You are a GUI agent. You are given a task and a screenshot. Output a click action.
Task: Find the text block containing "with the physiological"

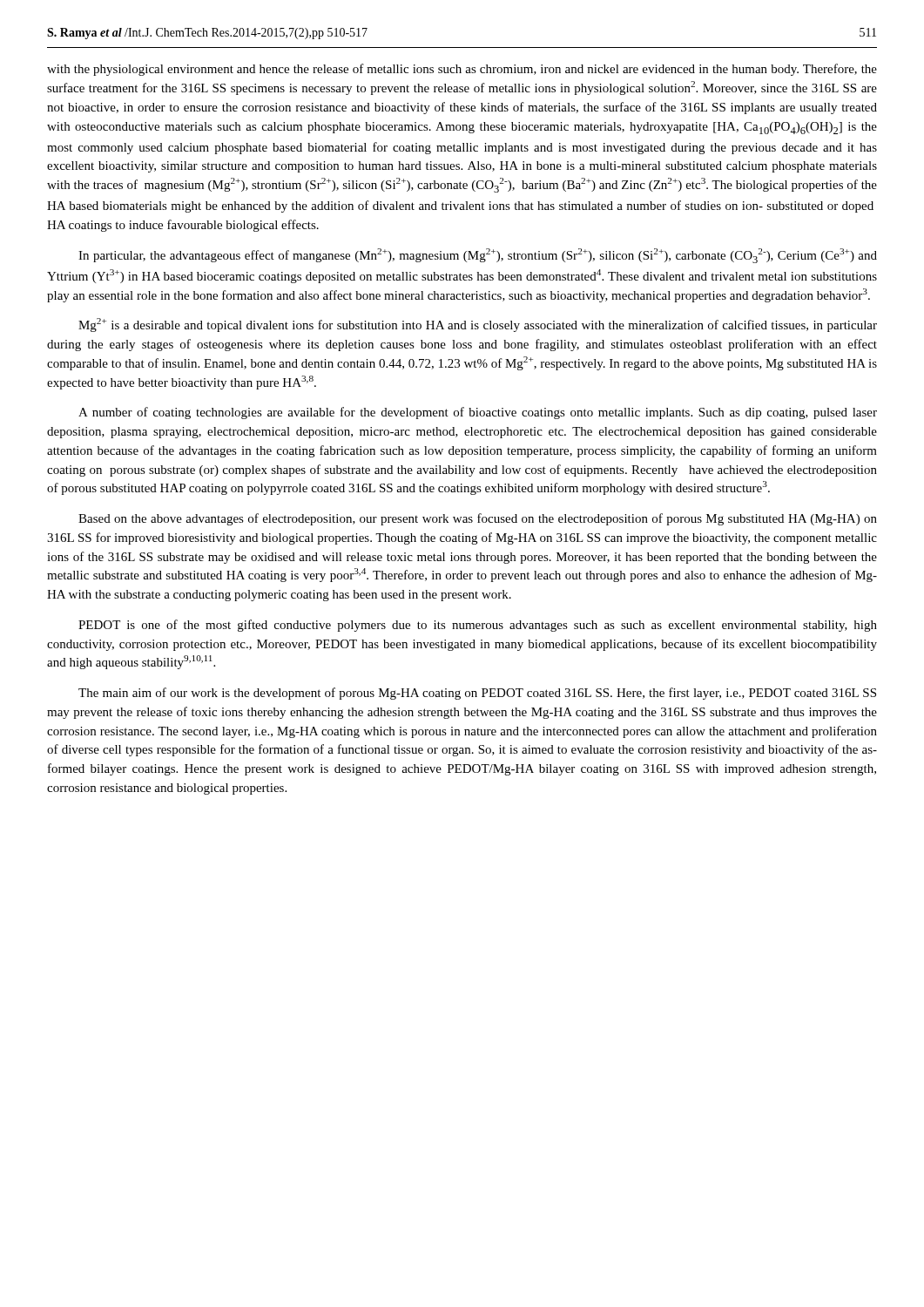pos(462,148)
